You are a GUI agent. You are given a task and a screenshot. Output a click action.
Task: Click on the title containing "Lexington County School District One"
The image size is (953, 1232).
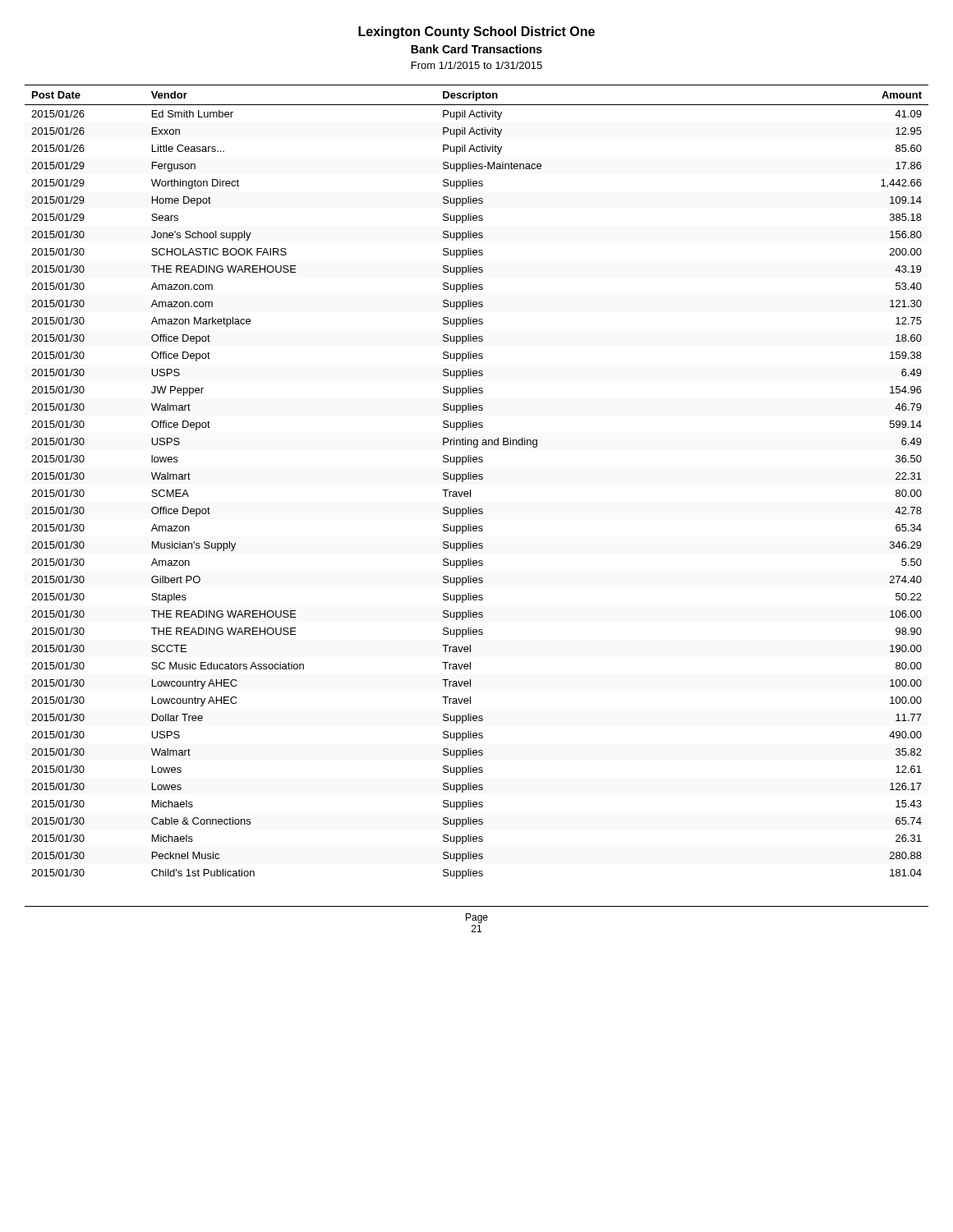(476, 32)
